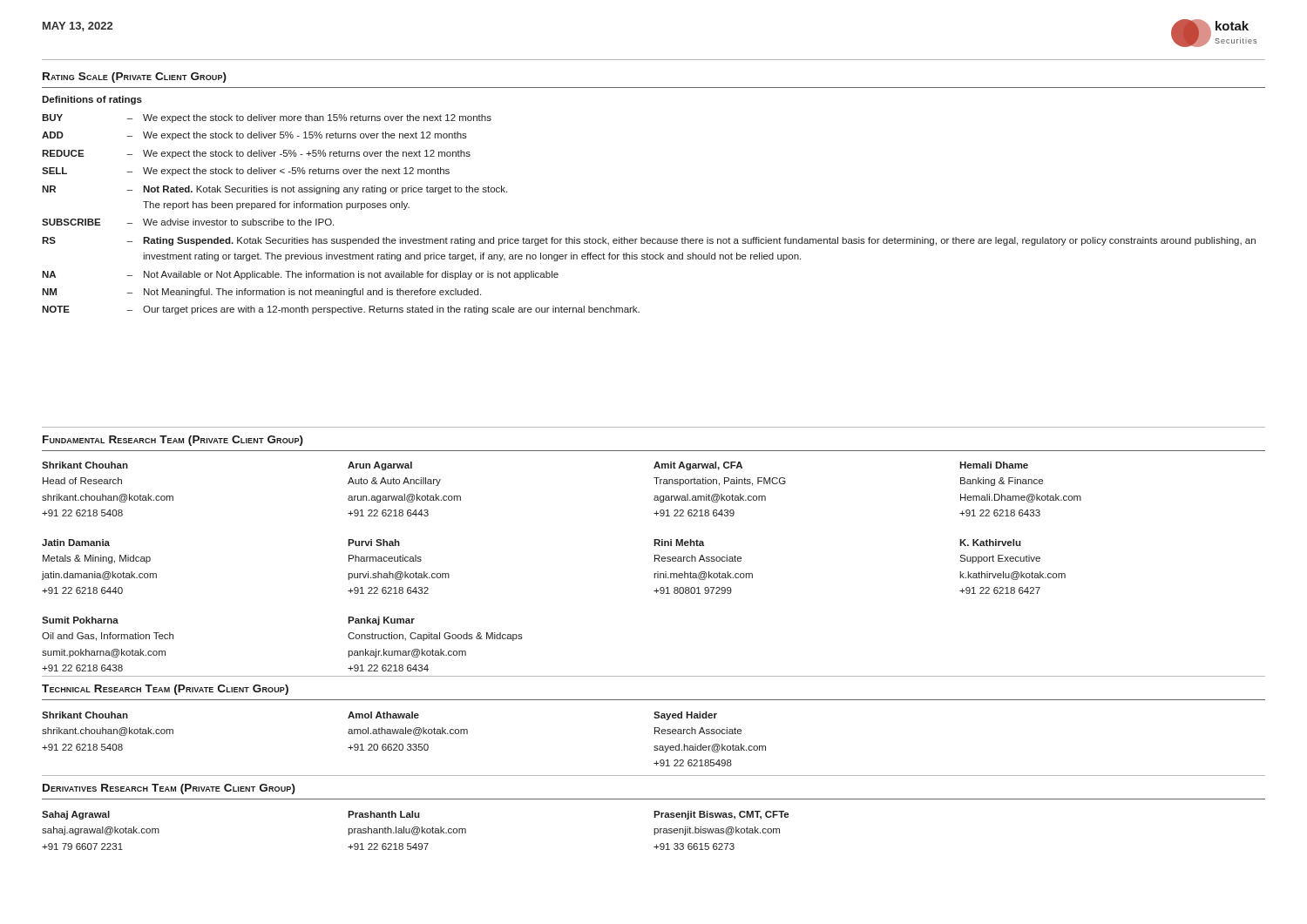Where is the passage that starts "Prasenjit Biswas, CMT, CFTe prasenjit.biswas@kotak.com +91 33 6615"?
Image resolution: width=1307 pixels, height=924 pixels.
(x=721, y=815)
